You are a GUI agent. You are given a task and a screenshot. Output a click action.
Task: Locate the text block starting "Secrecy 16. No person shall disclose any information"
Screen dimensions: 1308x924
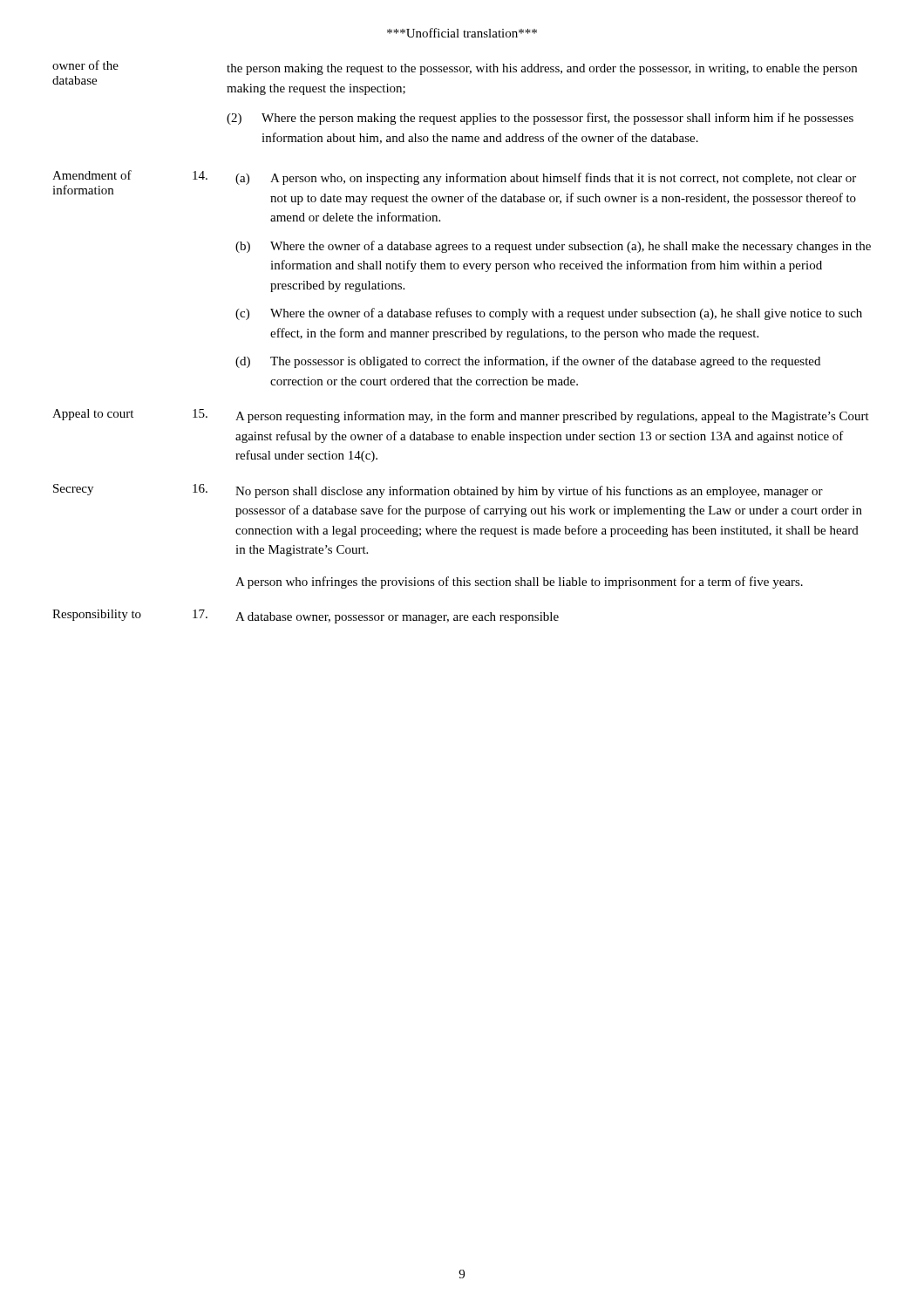pos(462,536)
